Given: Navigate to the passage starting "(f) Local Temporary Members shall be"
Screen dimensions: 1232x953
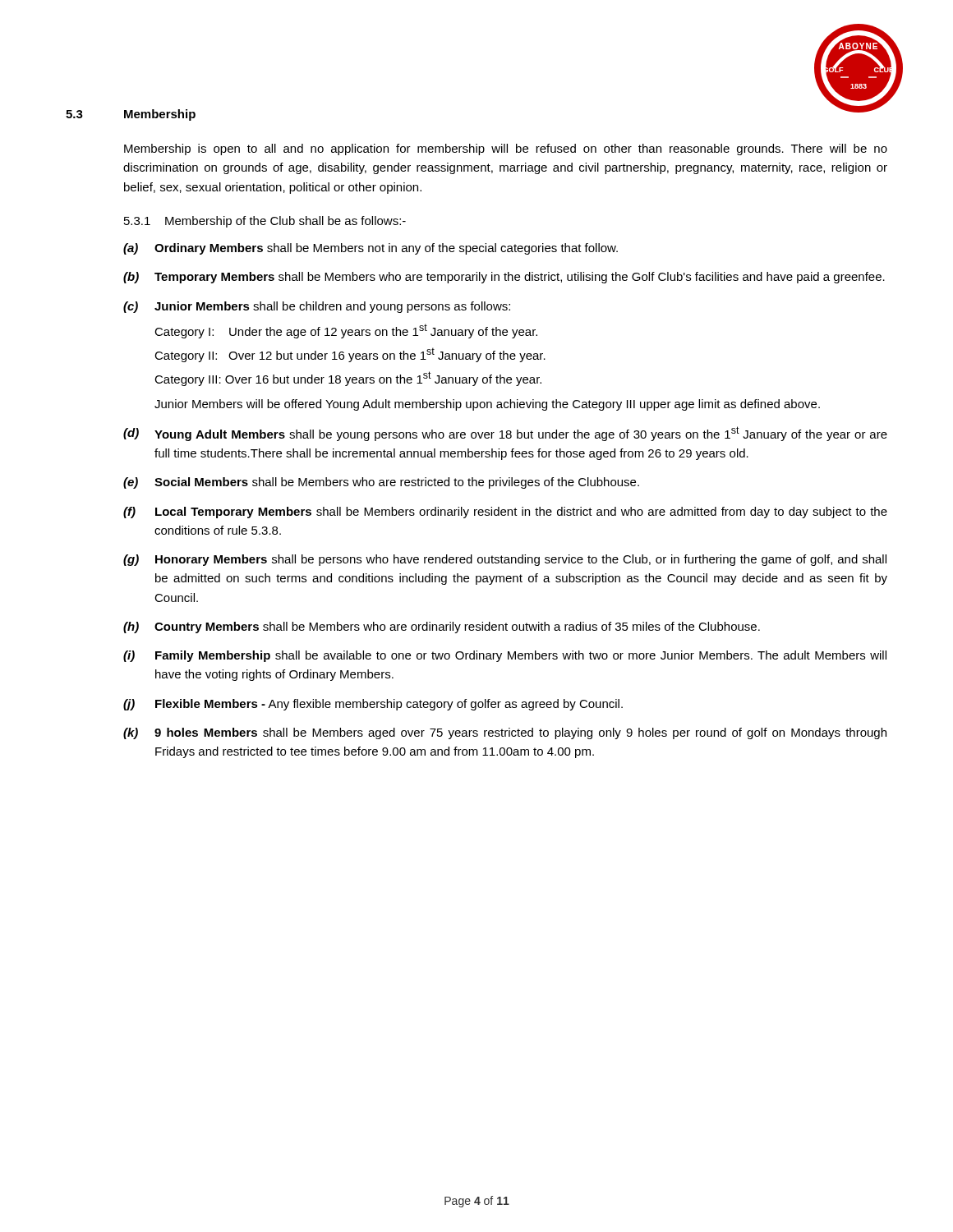Looking at the screenshot, I should 505,521.
